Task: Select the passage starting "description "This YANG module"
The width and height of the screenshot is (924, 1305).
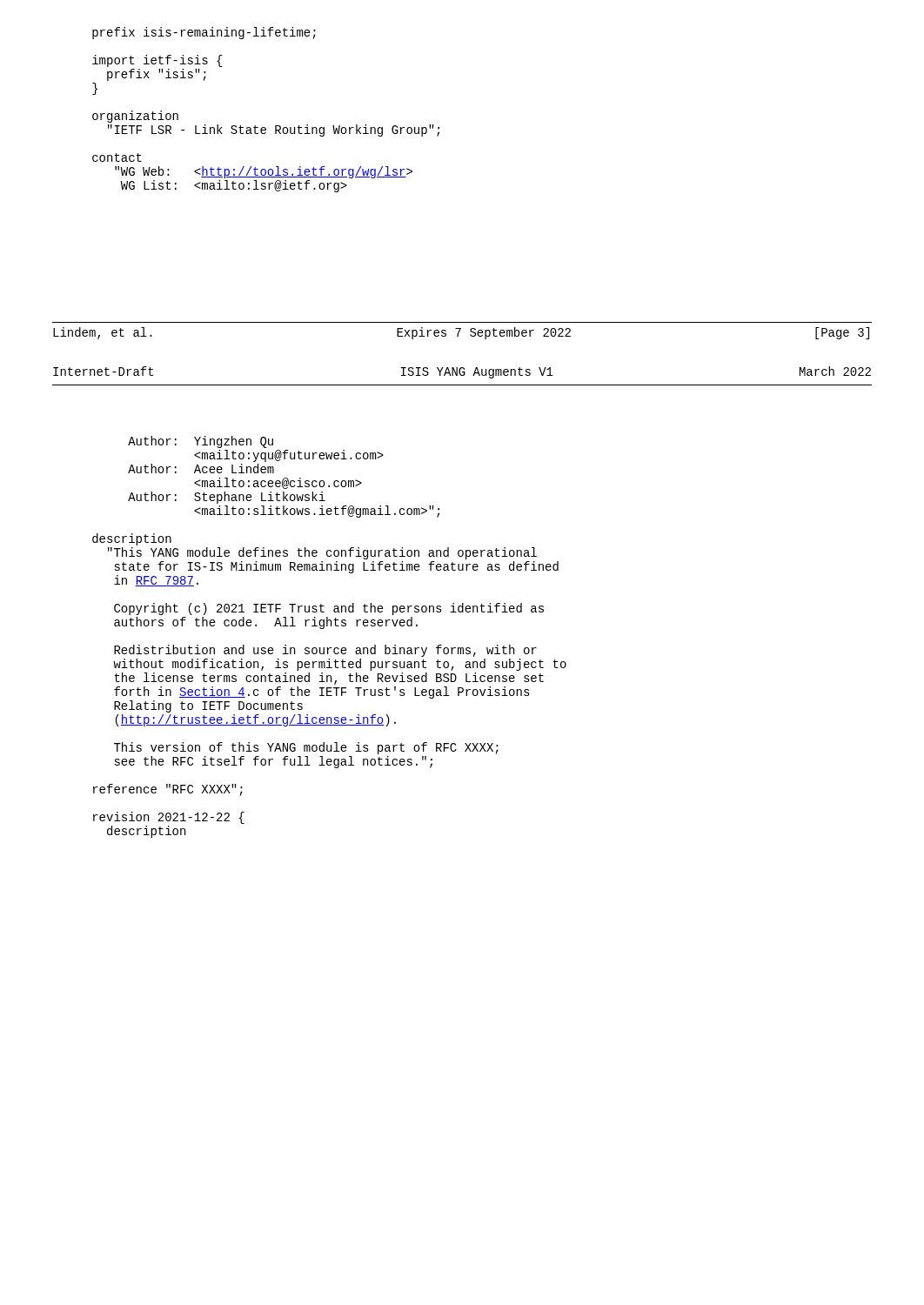Action: (x=462, y=686)
